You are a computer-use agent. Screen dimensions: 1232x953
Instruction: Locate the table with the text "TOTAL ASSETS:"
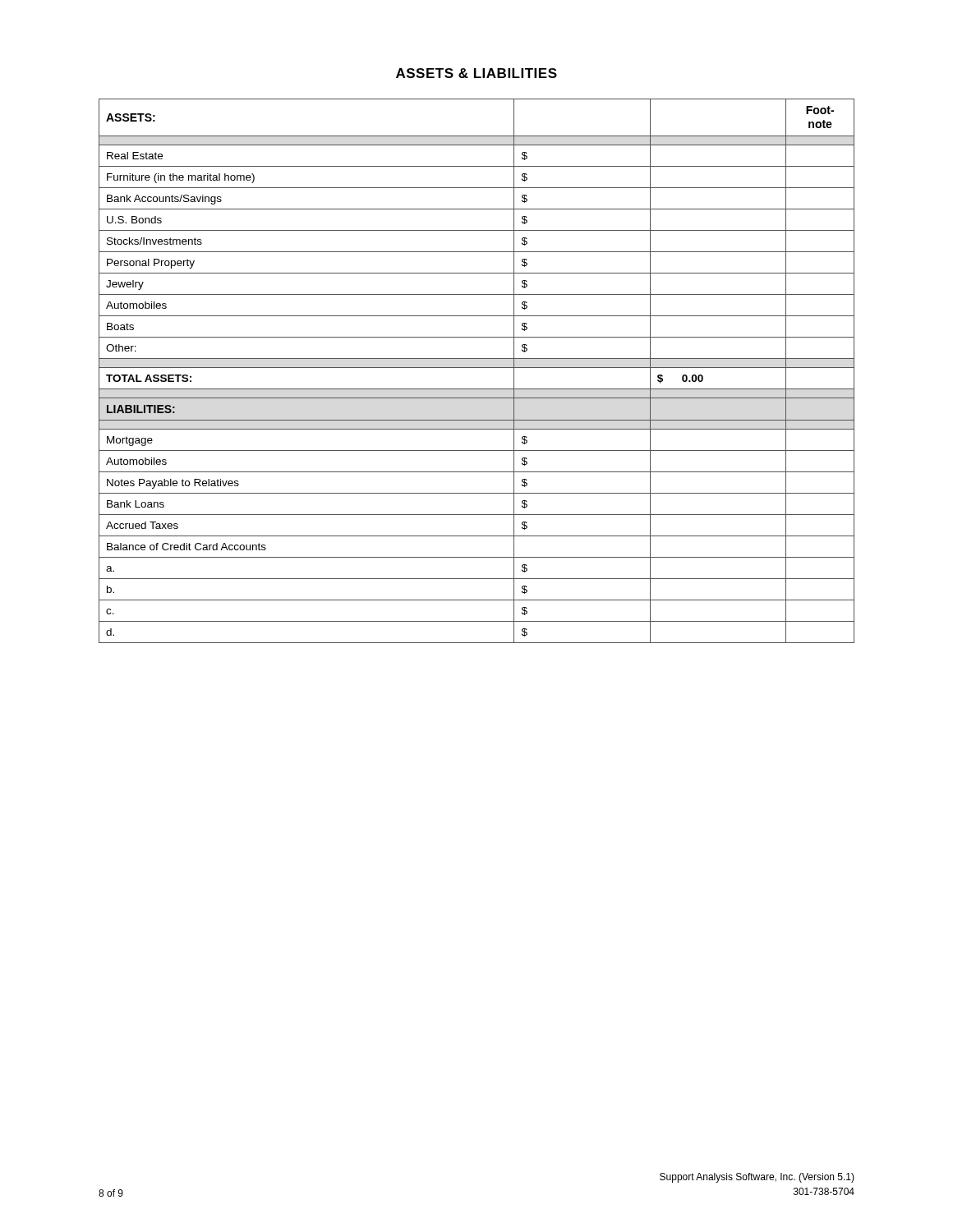click(x=476, y=371)
